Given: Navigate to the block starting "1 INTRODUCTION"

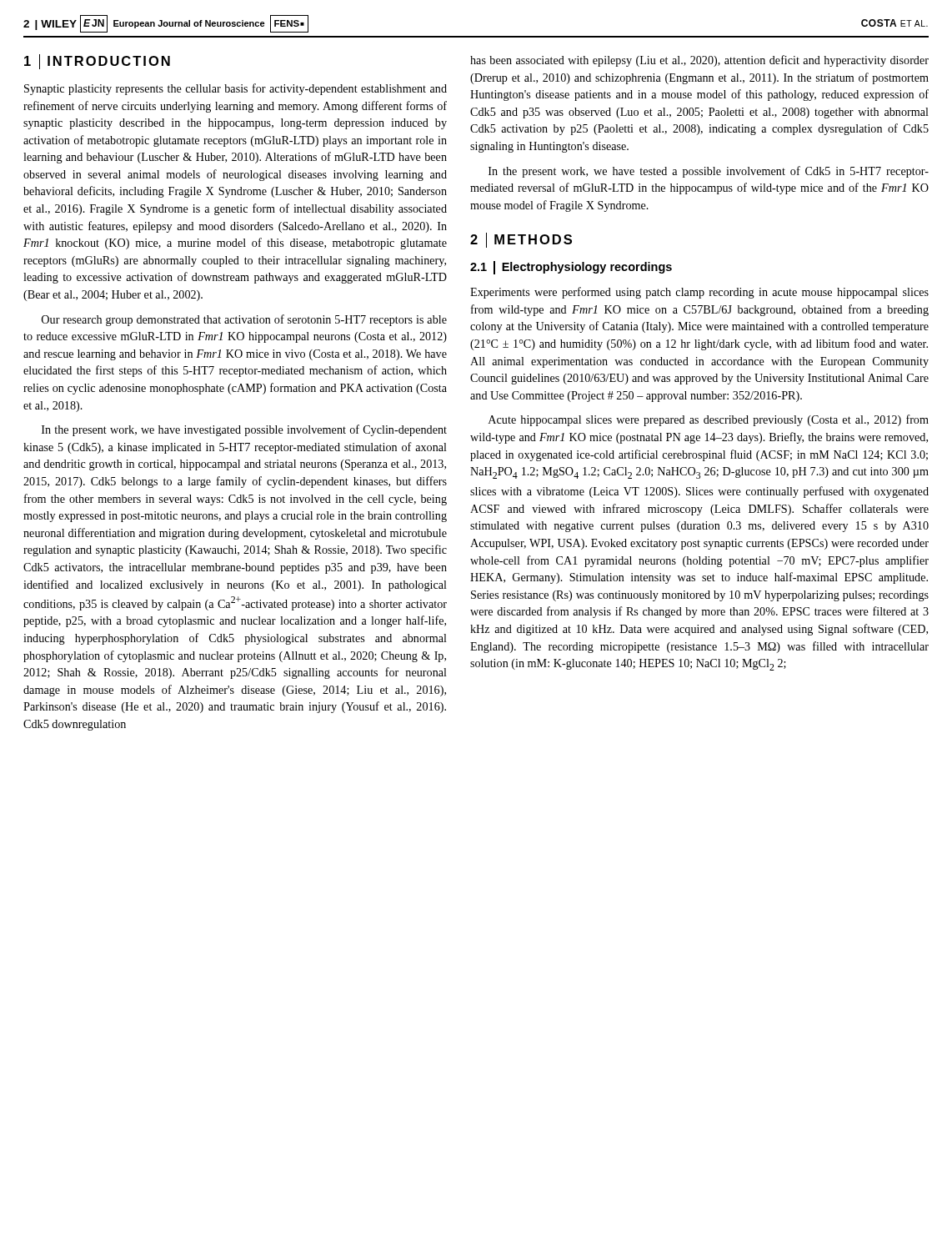Looking at the screenshot, I should point(98,62).
